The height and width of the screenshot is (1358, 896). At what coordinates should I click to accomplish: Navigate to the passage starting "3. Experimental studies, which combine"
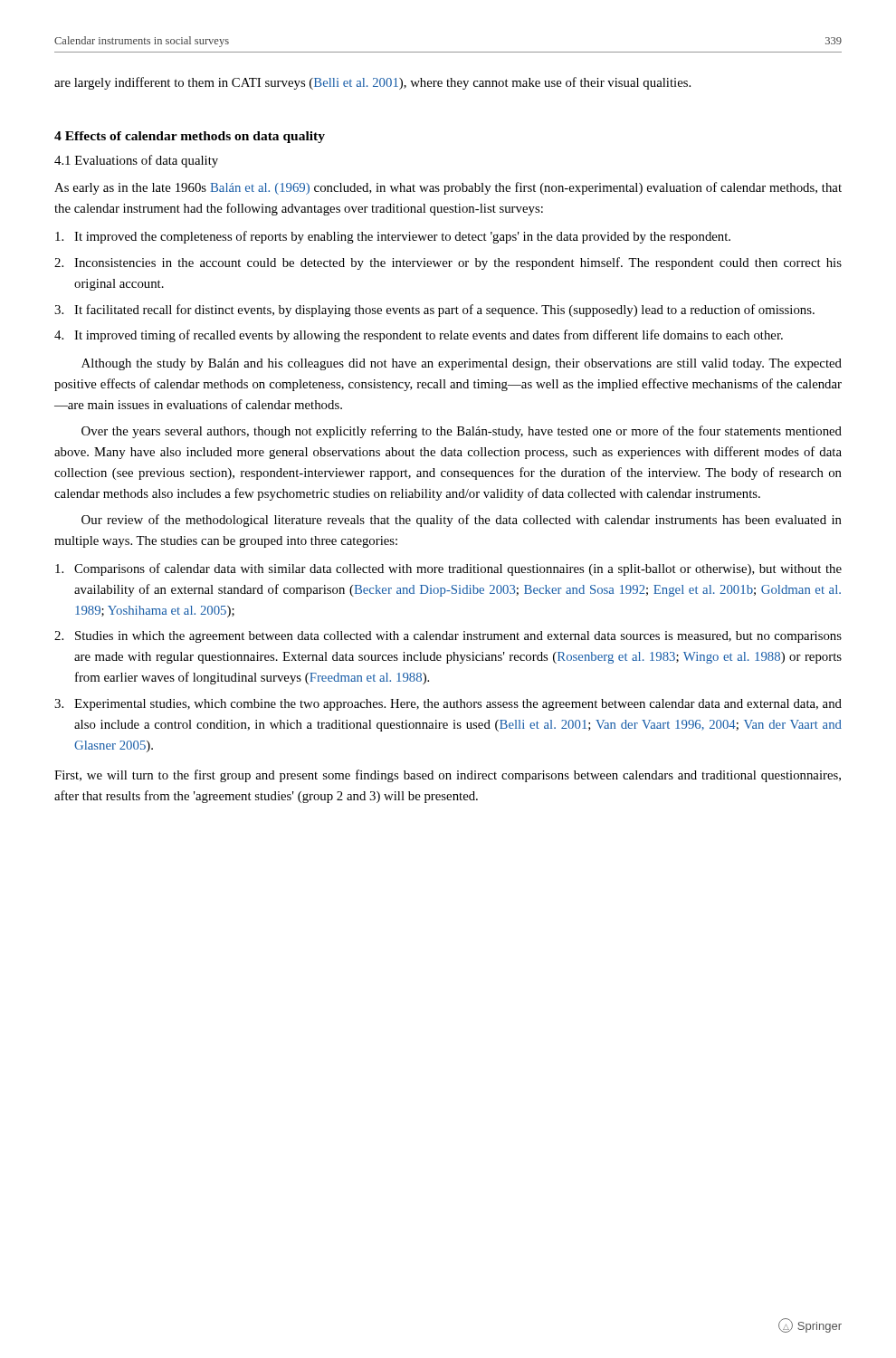(x=448, y=725)
